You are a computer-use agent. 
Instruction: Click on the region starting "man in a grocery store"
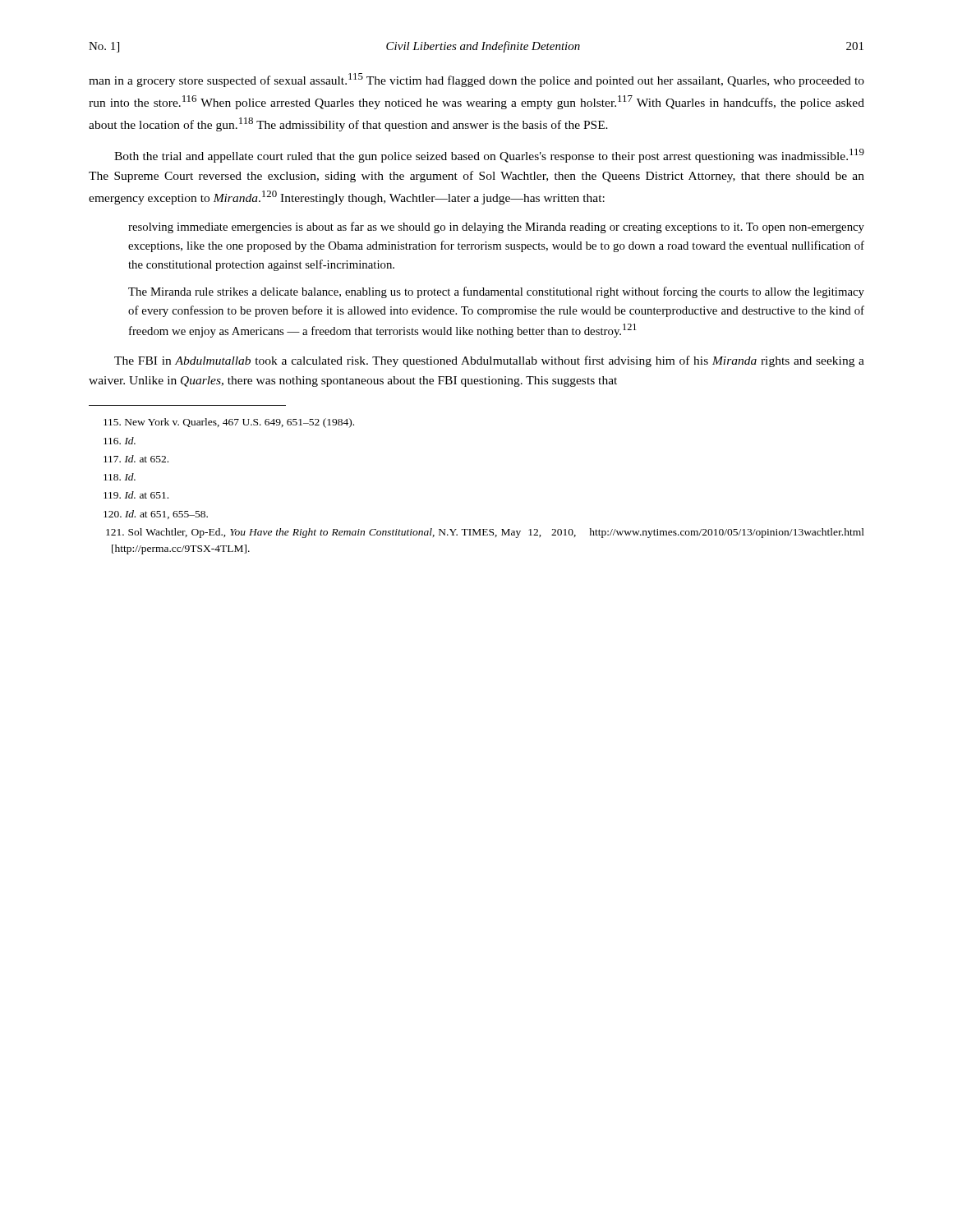tap(476, 101)
